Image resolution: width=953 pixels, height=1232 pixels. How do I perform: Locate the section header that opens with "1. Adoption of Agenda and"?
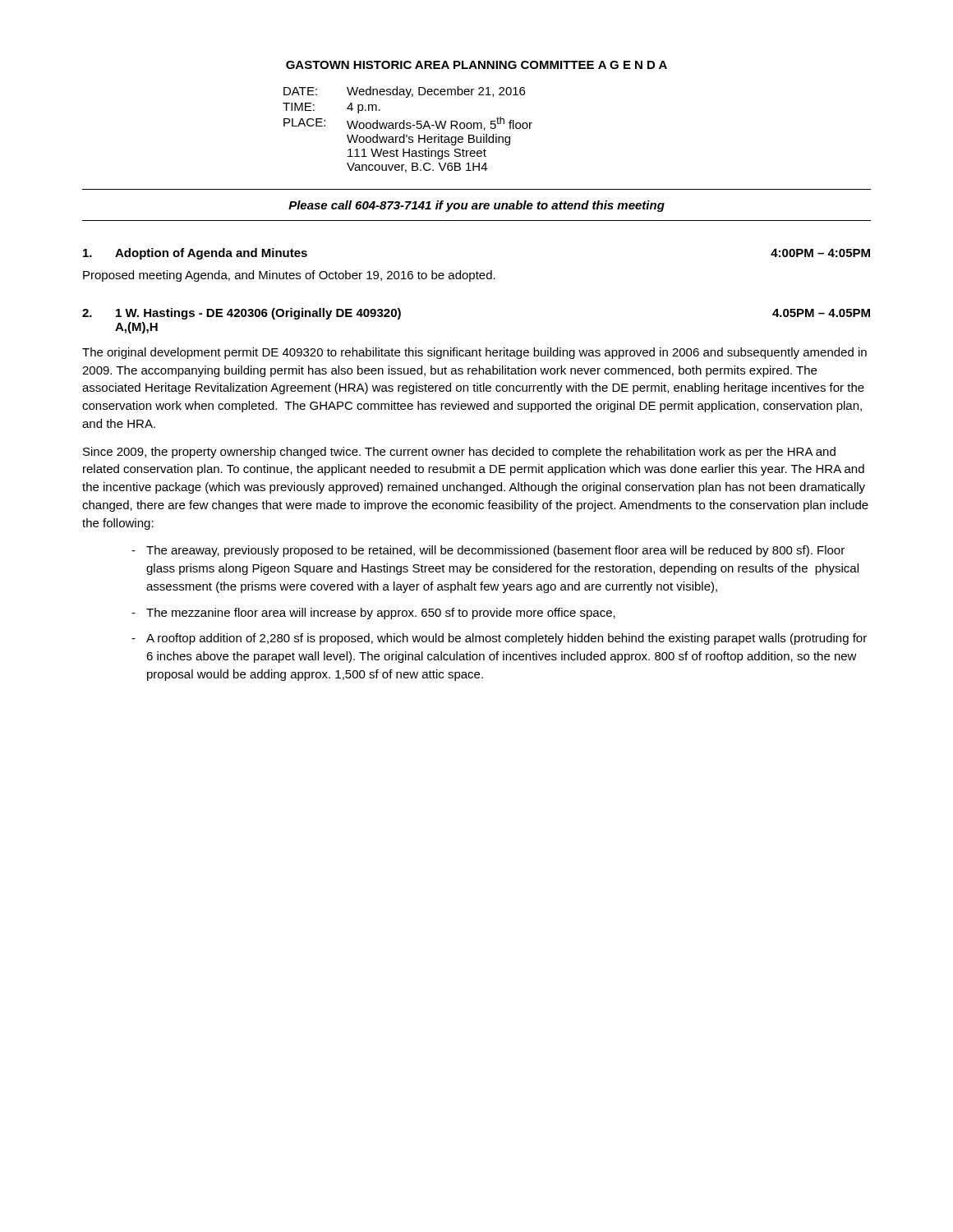click(x=216, y=253)
